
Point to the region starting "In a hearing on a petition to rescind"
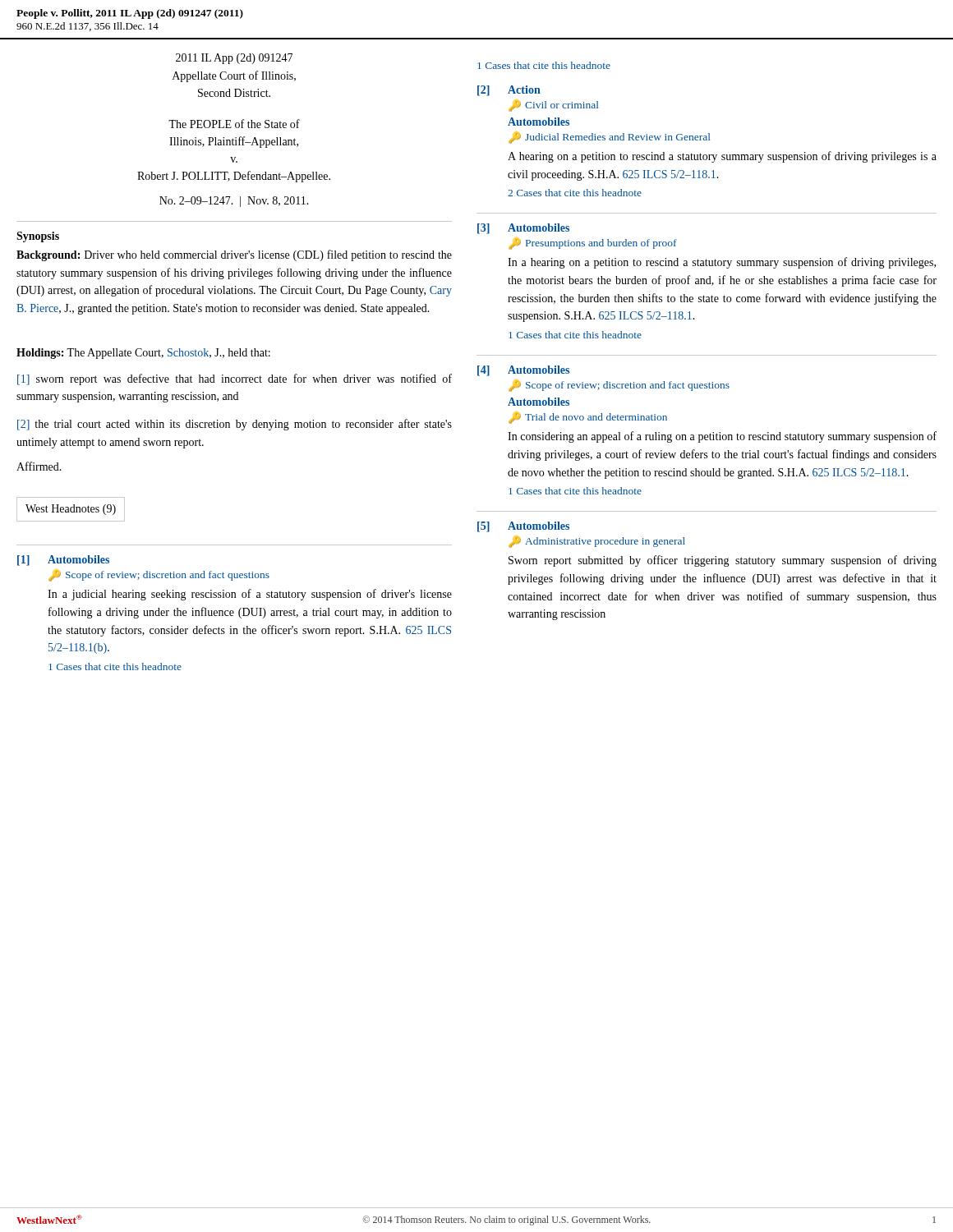722,289
